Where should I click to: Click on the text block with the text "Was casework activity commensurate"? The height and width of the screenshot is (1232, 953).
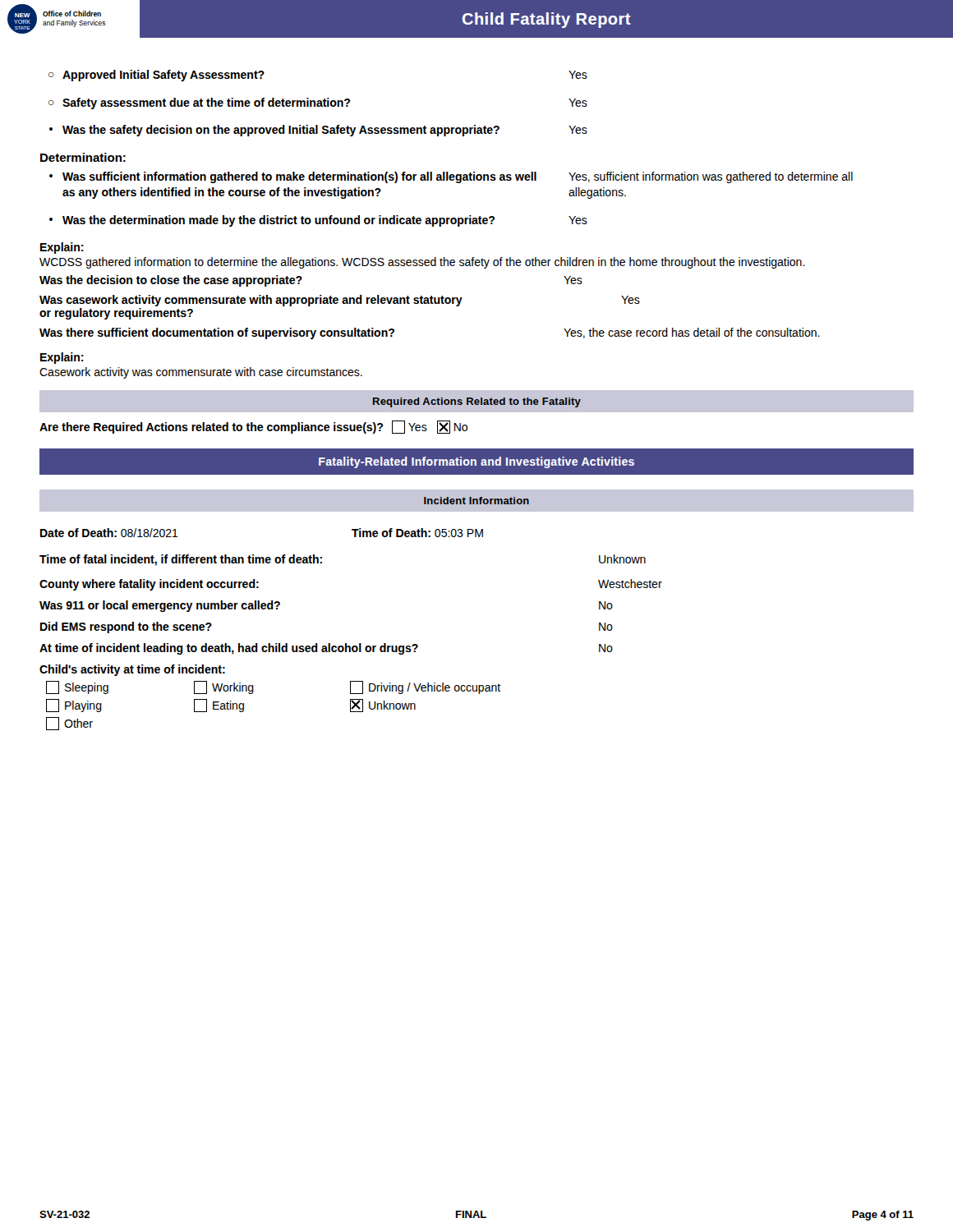coord(340,301)
